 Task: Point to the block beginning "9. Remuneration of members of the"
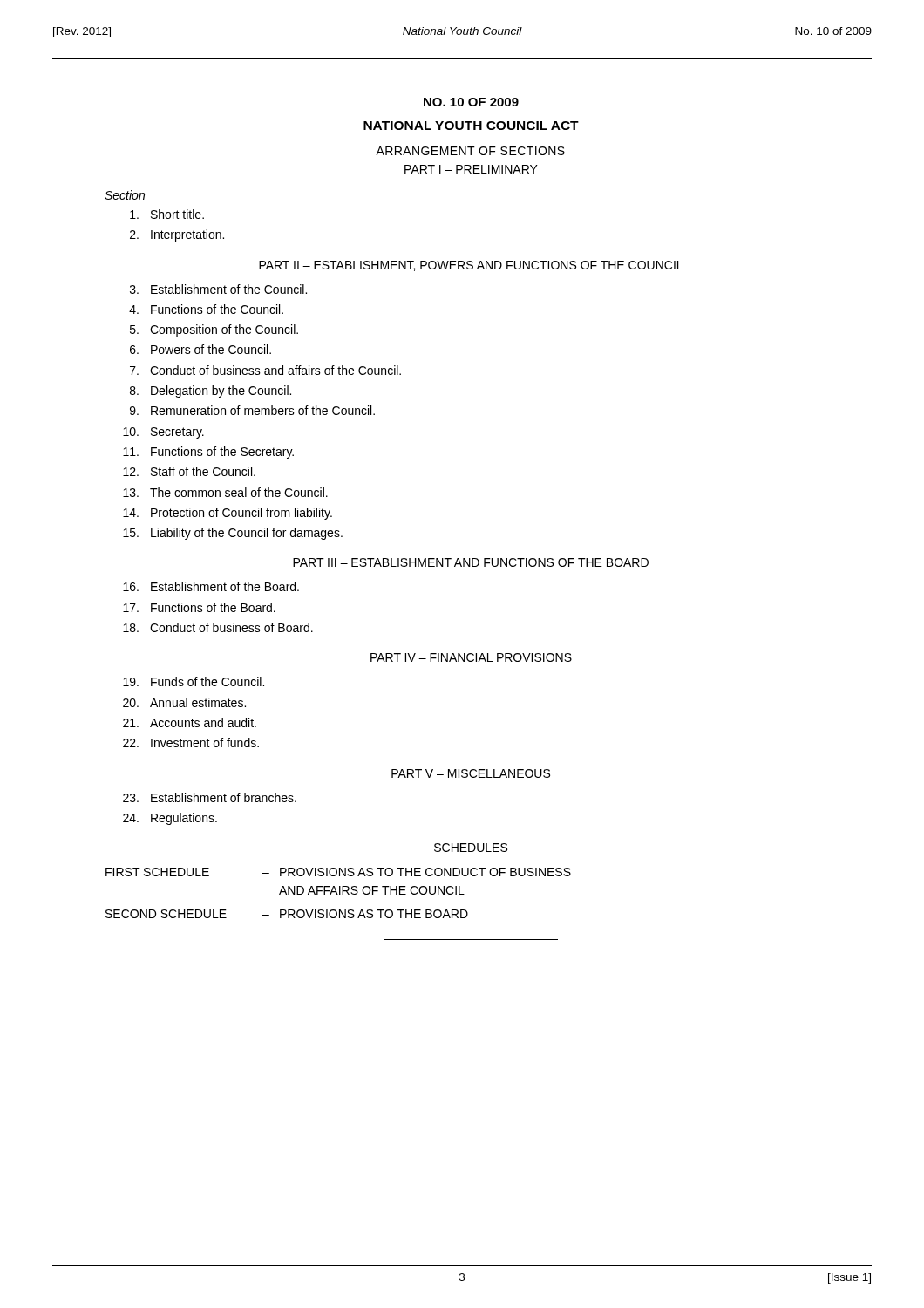(252, 410)
